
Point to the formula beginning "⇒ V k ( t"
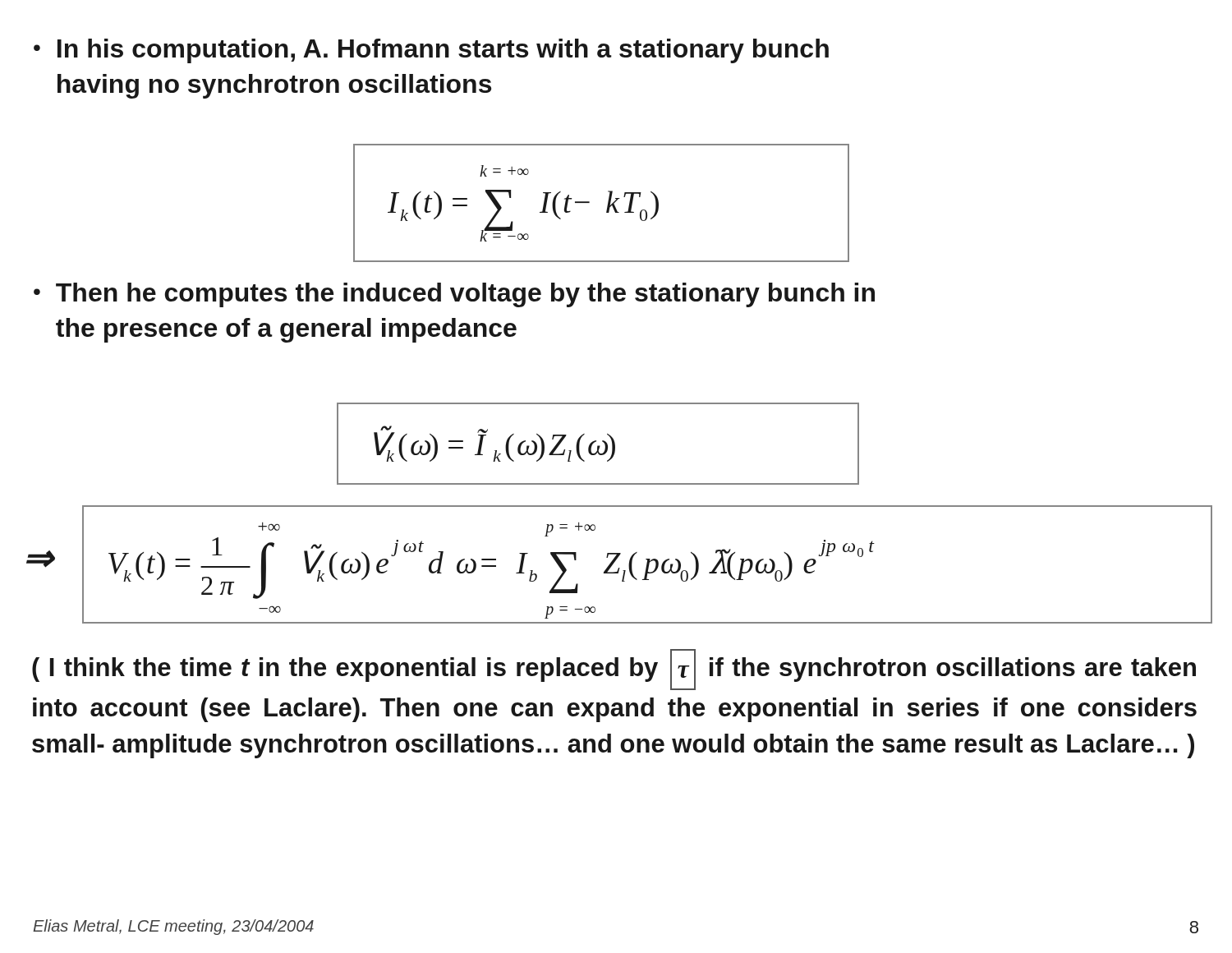[x=618, y=563]
